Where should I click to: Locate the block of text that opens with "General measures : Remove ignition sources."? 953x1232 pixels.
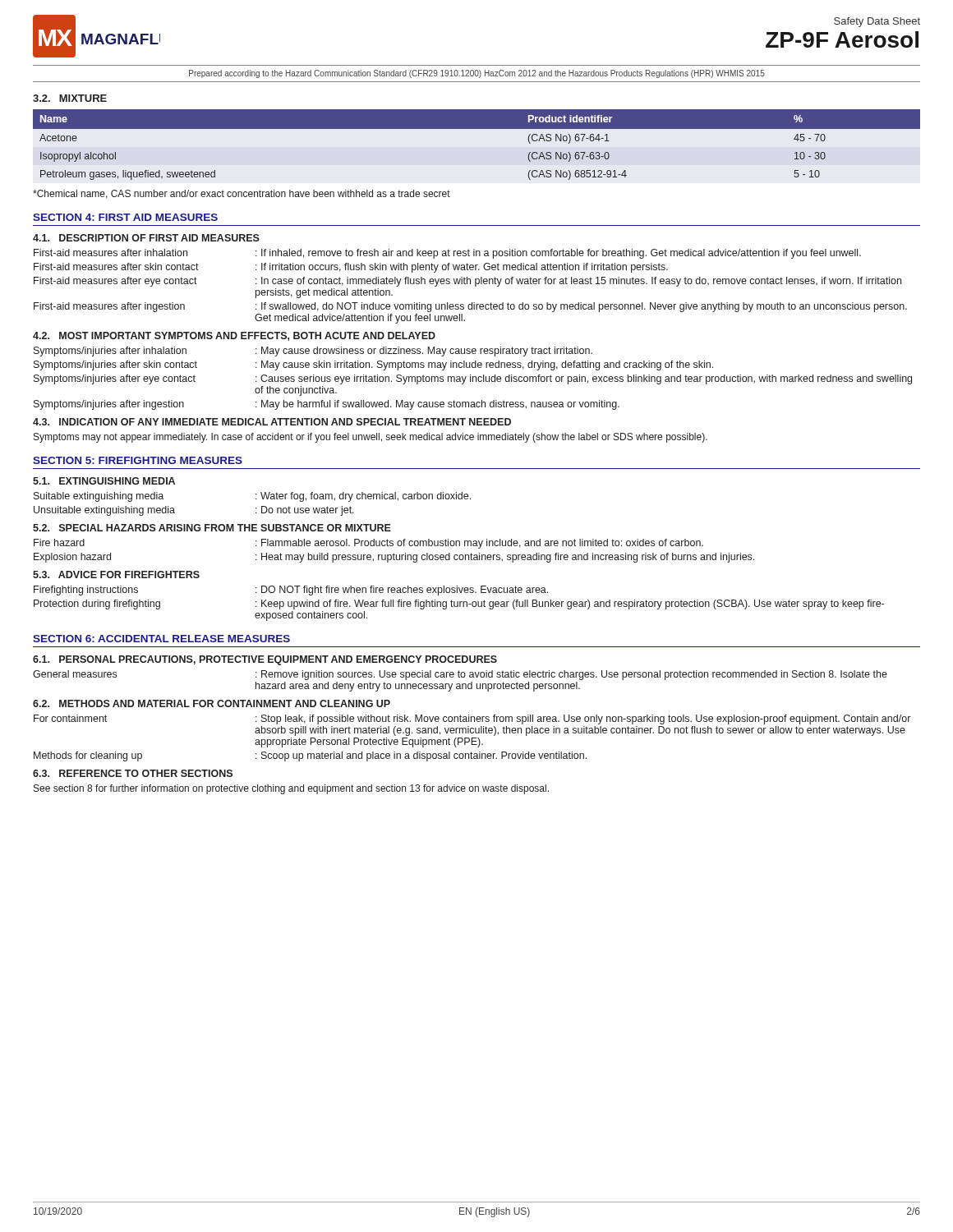[x=476, y=680]
